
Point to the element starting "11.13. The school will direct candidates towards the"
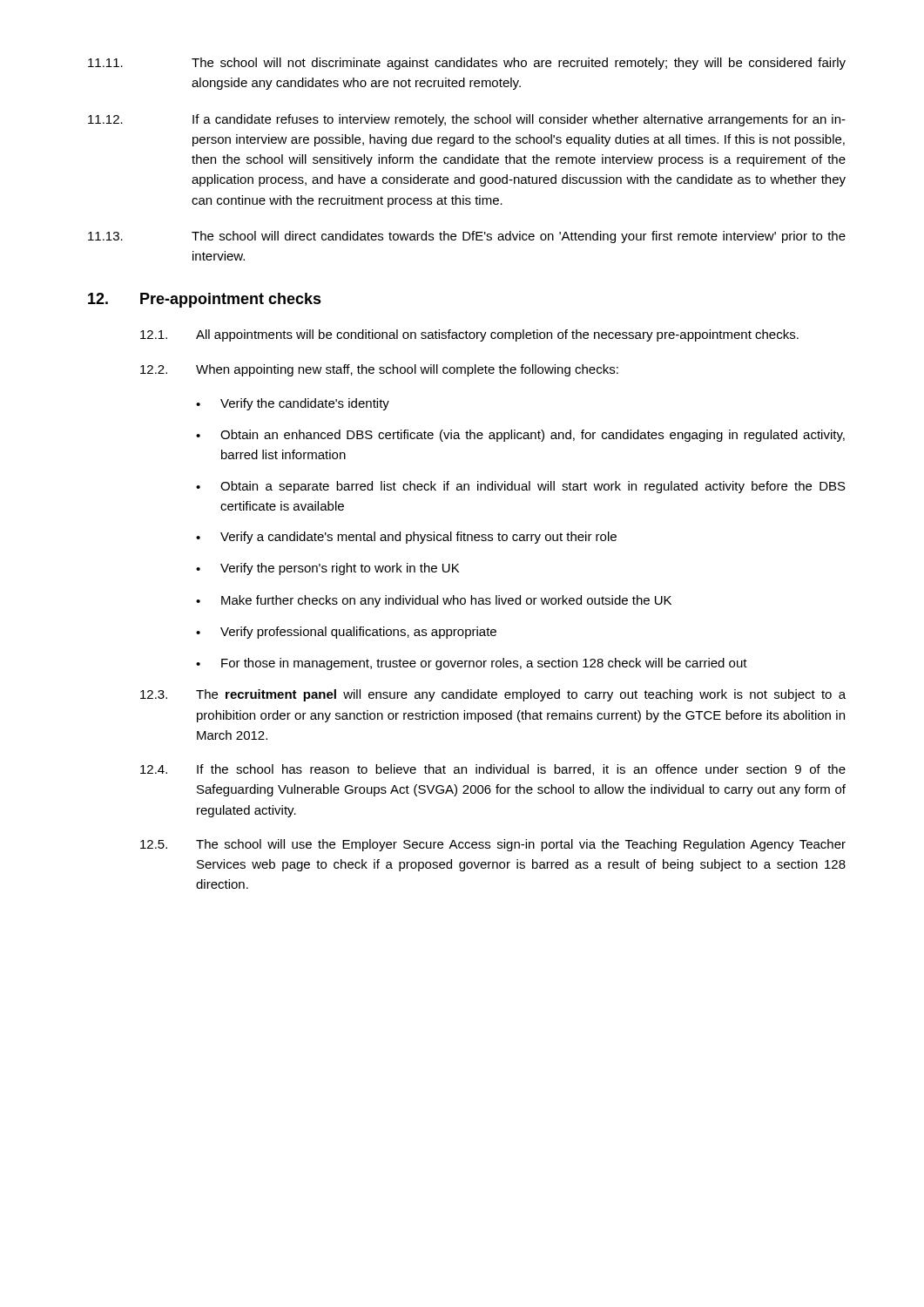[x=466, y=246]
